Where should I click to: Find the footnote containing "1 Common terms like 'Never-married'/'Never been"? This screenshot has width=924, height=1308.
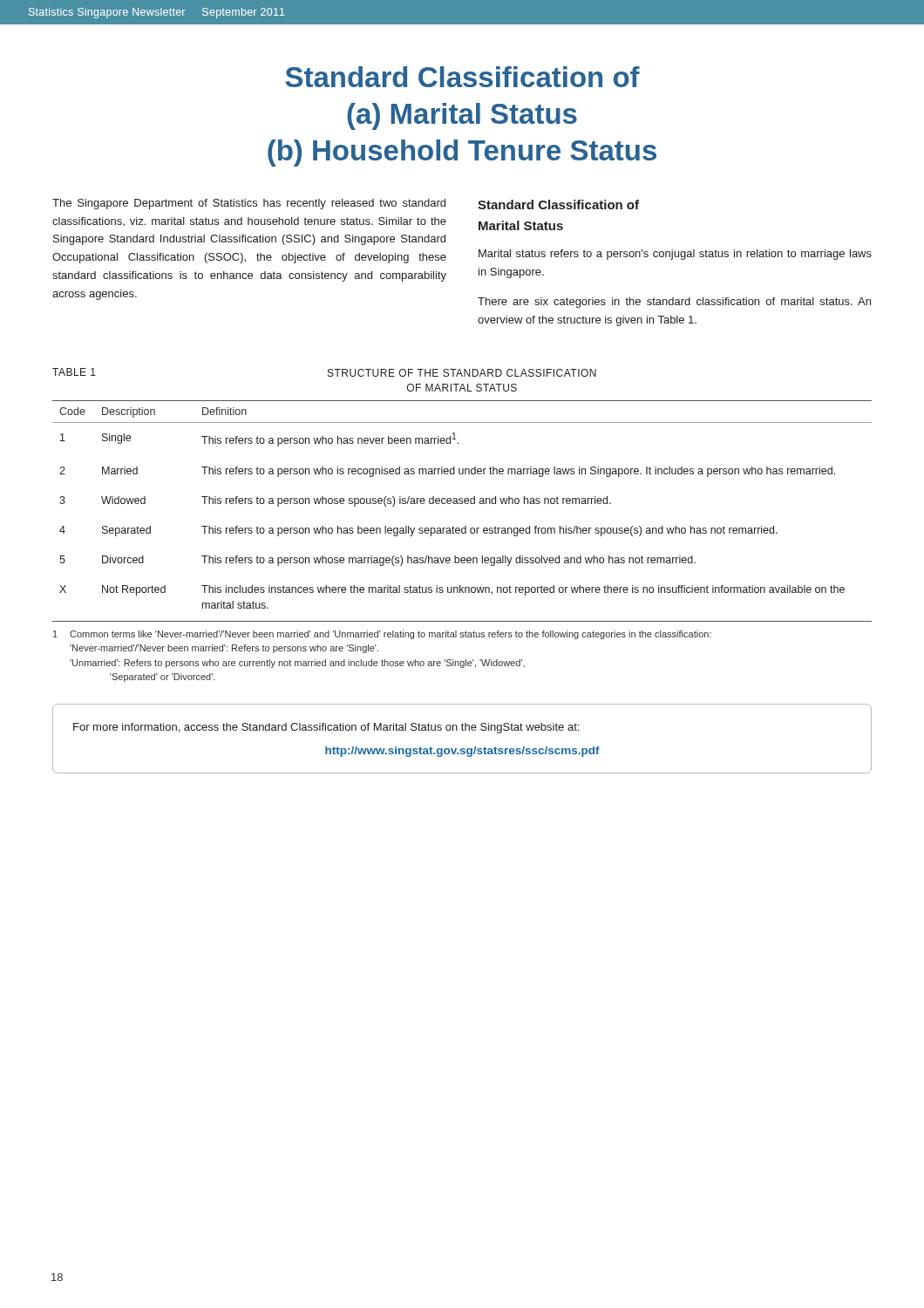tap(462, 655)
